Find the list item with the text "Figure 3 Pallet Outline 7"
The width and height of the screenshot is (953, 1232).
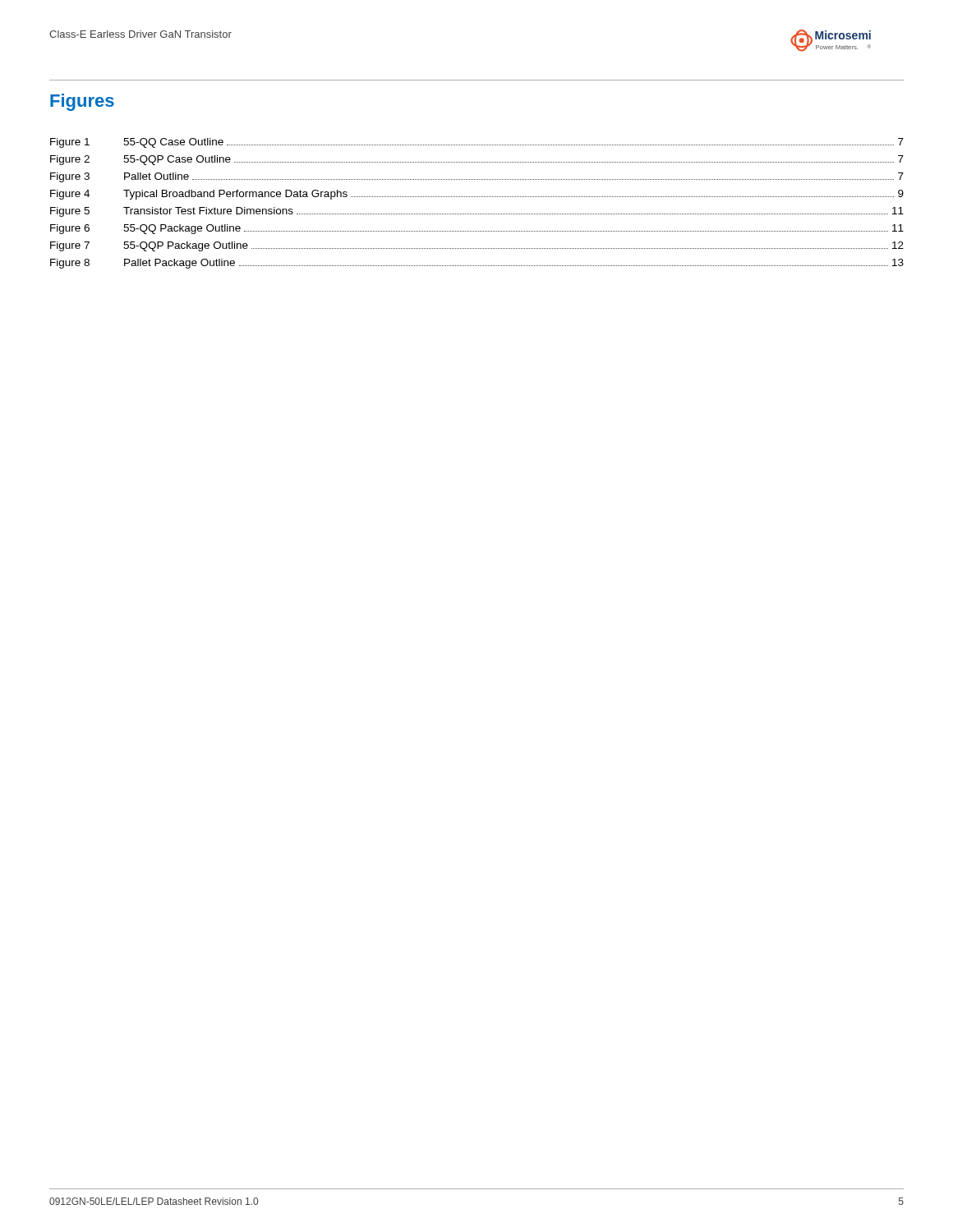tap(476, 176)
